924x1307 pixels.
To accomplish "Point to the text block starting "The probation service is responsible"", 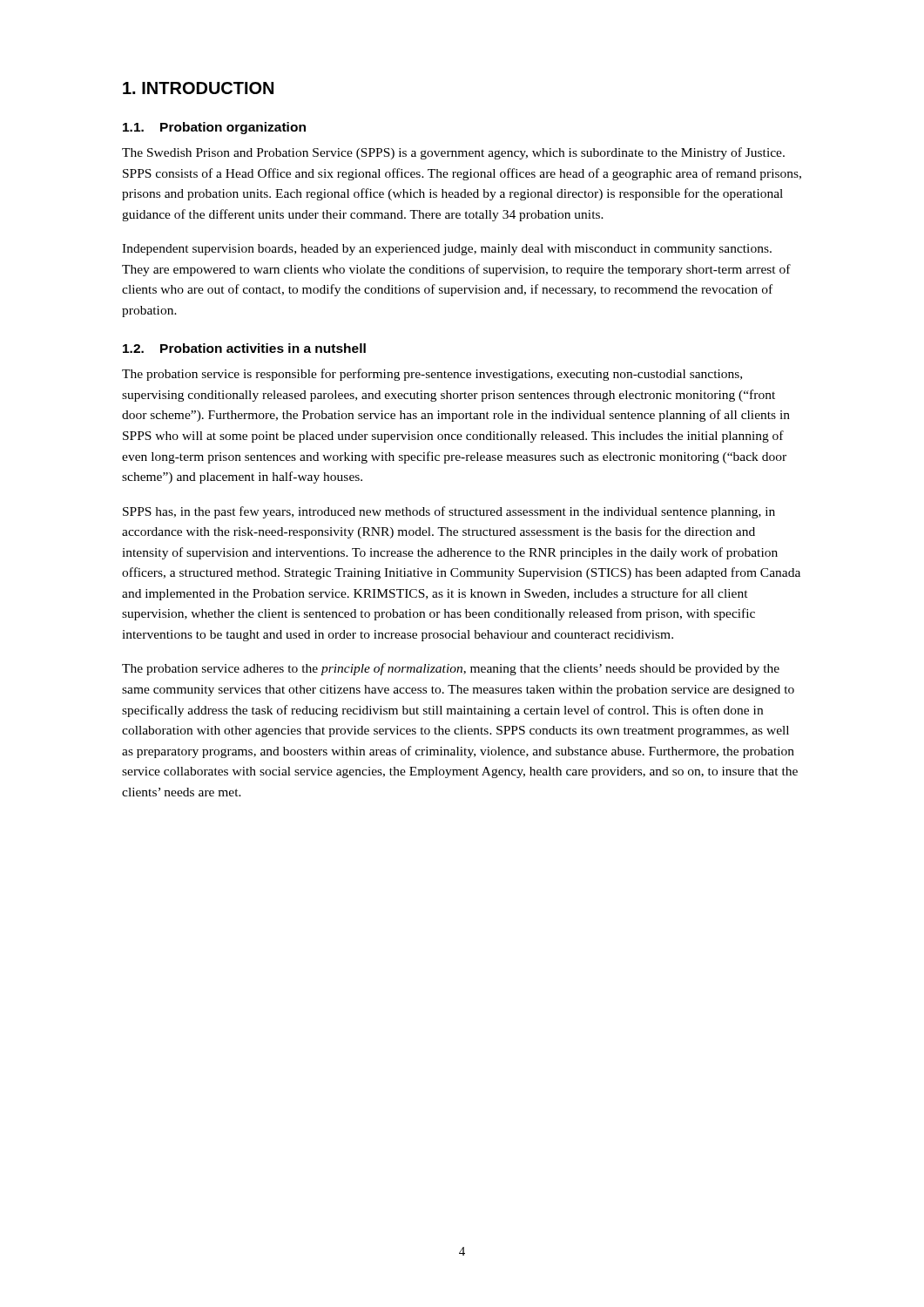I will 456,425.
